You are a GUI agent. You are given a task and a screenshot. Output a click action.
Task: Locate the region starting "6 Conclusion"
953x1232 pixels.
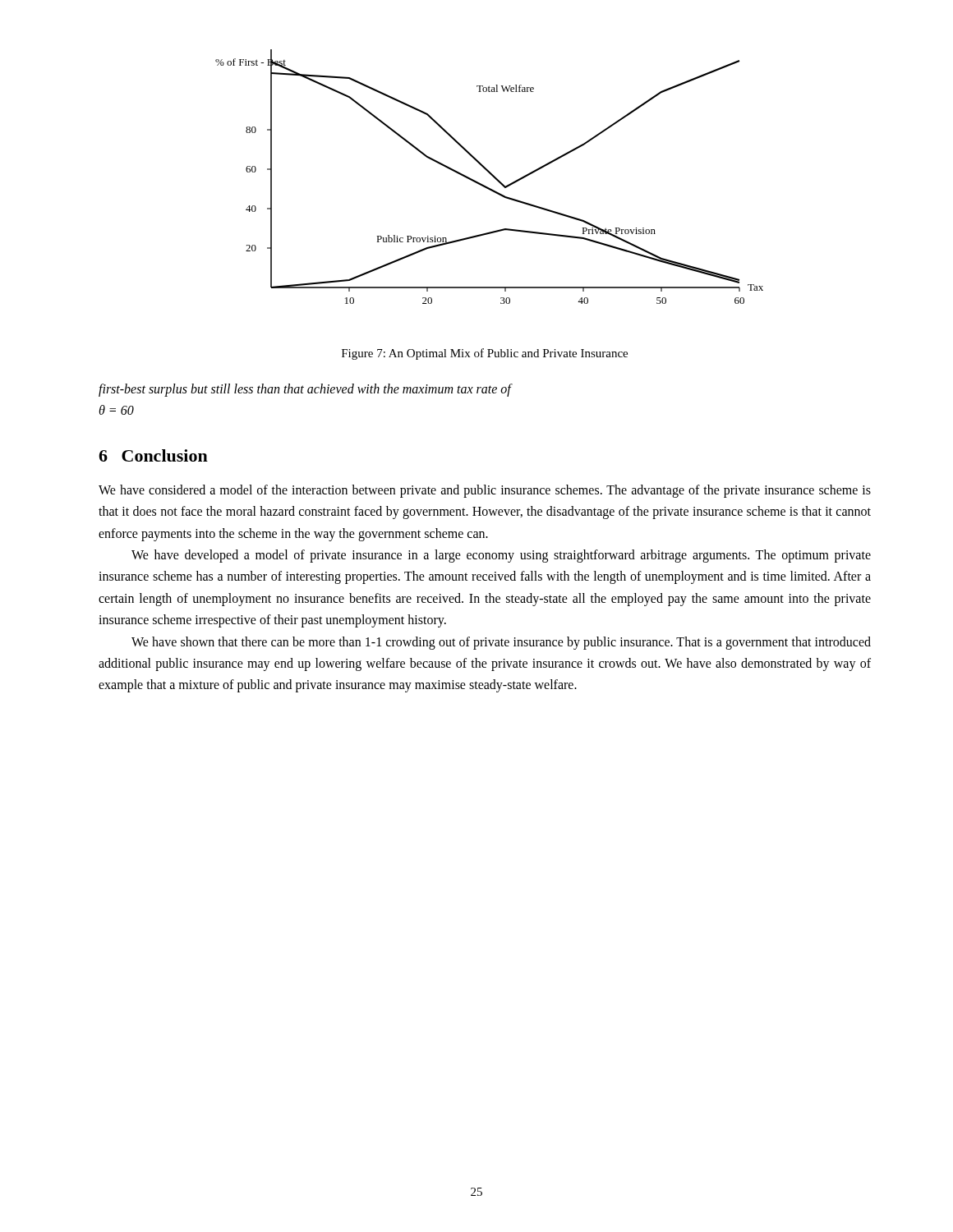tap(153, 455)
